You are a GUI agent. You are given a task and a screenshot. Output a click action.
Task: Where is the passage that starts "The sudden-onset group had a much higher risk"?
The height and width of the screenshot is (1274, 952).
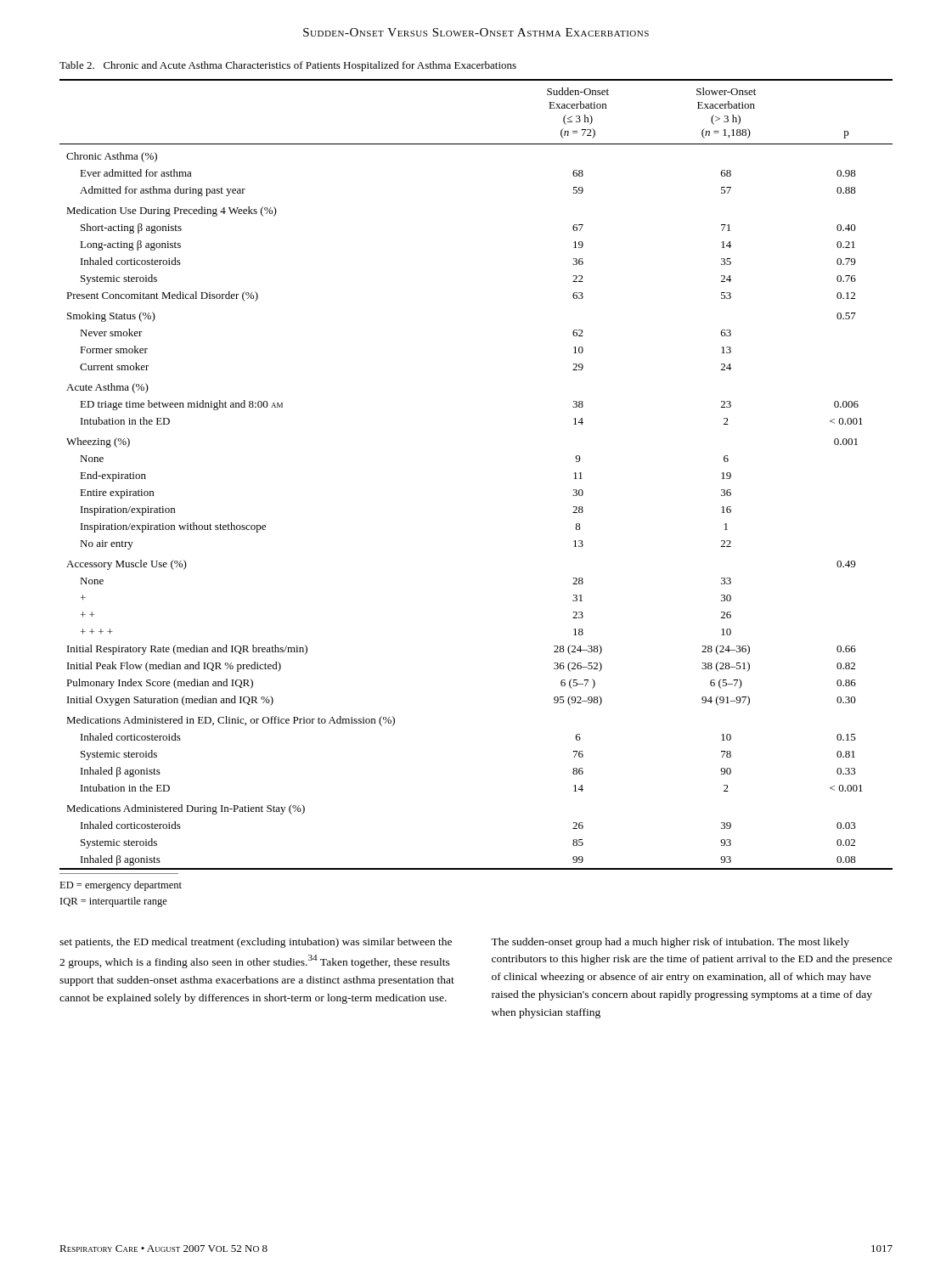click(x=692, y=977)
